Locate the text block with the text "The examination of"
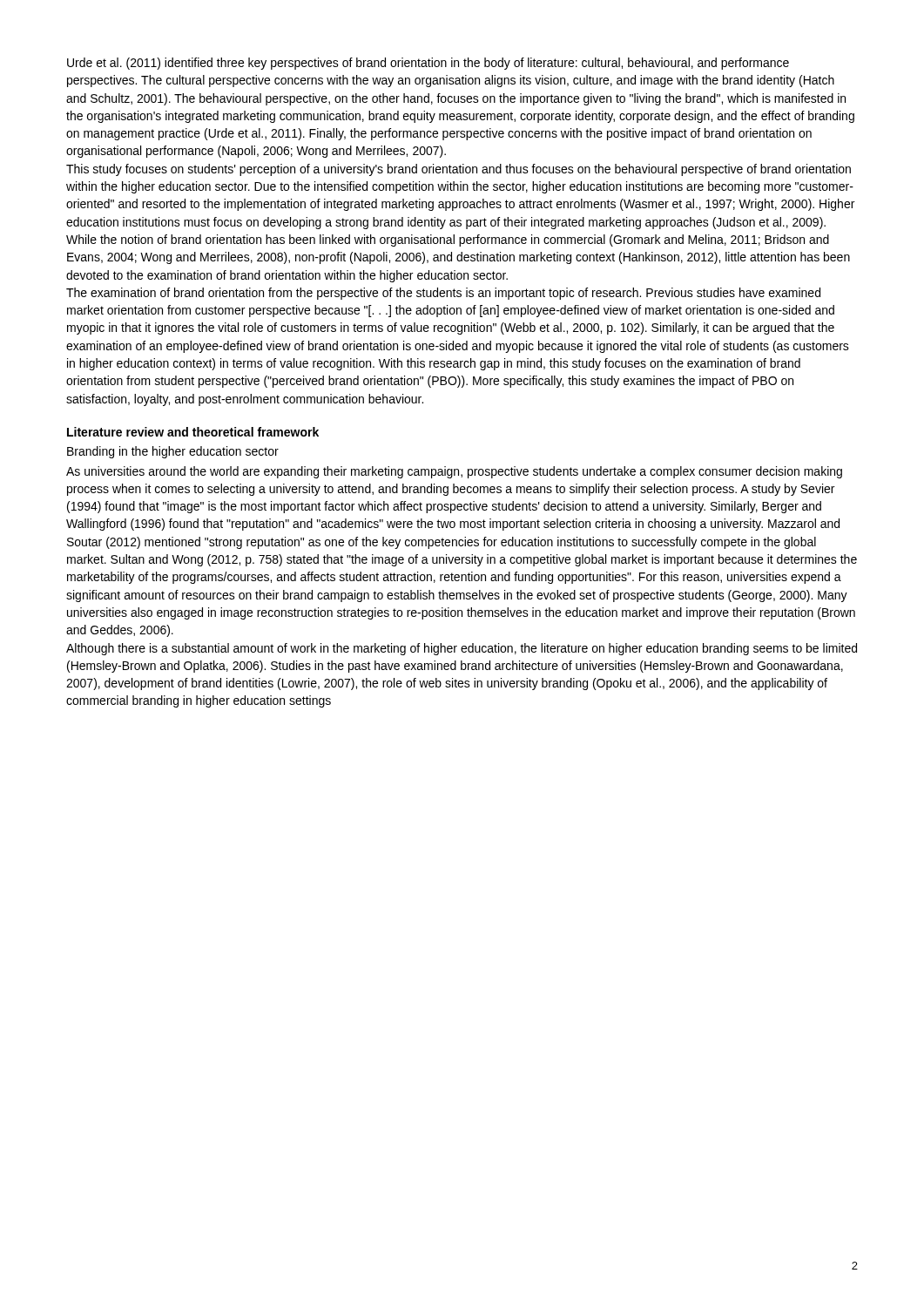 tap(458, 346)
